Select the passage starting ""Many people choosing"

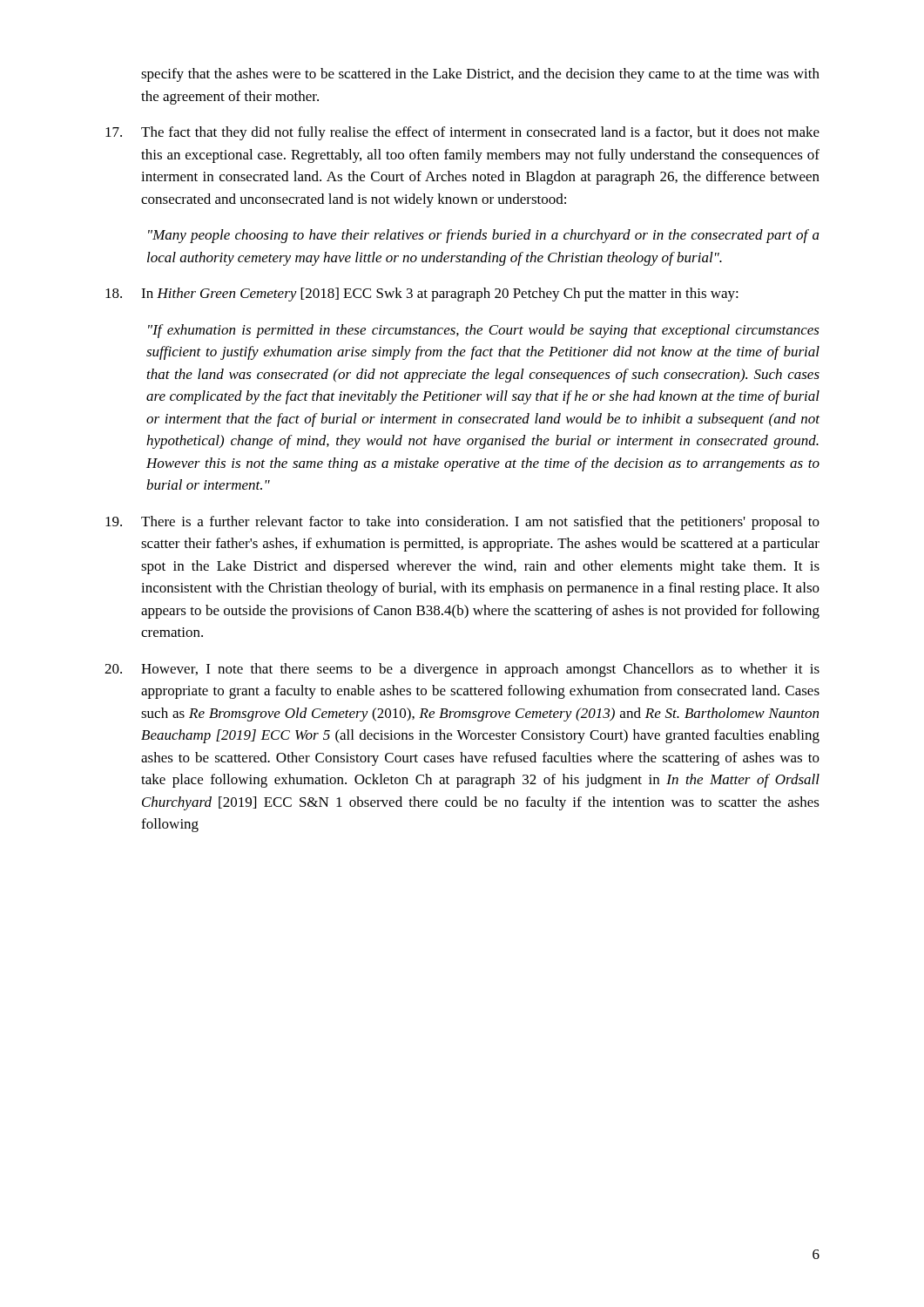coord(483,246)
